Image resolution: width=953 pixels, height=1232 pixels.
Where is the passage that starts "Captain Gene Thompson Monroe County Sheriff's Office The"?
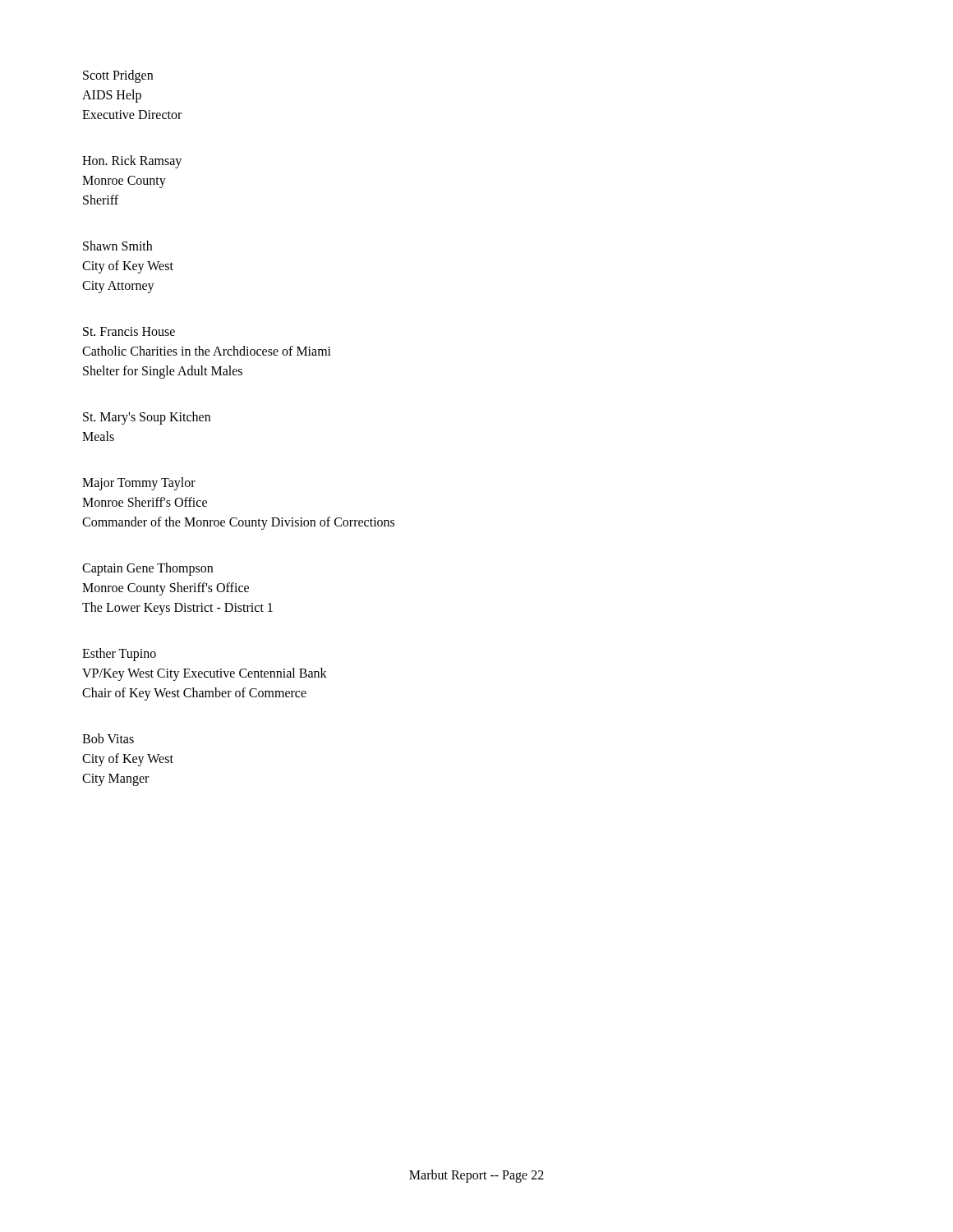[178, 588]
